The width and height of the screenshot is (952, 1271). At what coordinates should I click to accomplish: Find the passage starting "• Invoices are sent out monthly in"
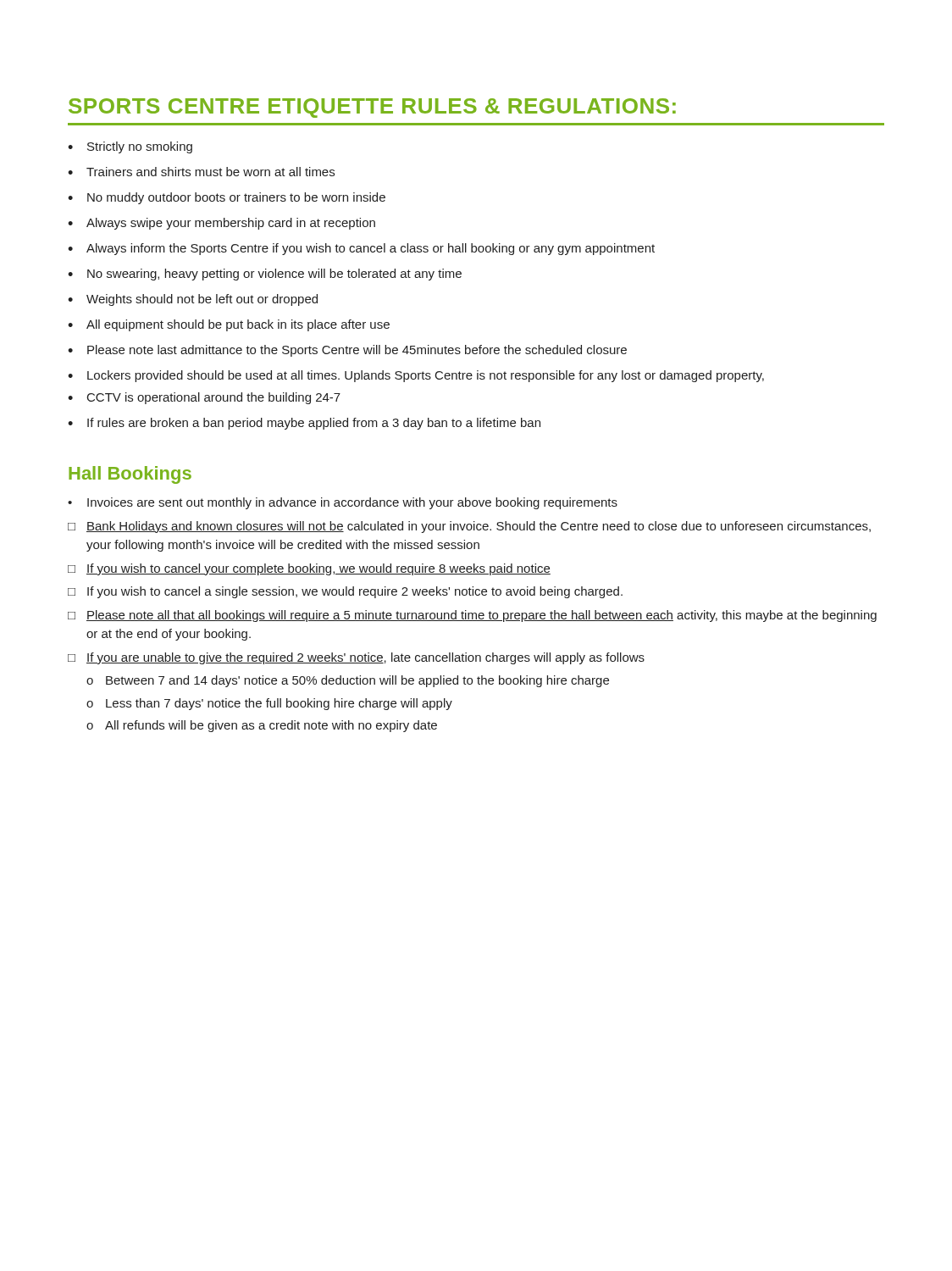coord(476,503)
